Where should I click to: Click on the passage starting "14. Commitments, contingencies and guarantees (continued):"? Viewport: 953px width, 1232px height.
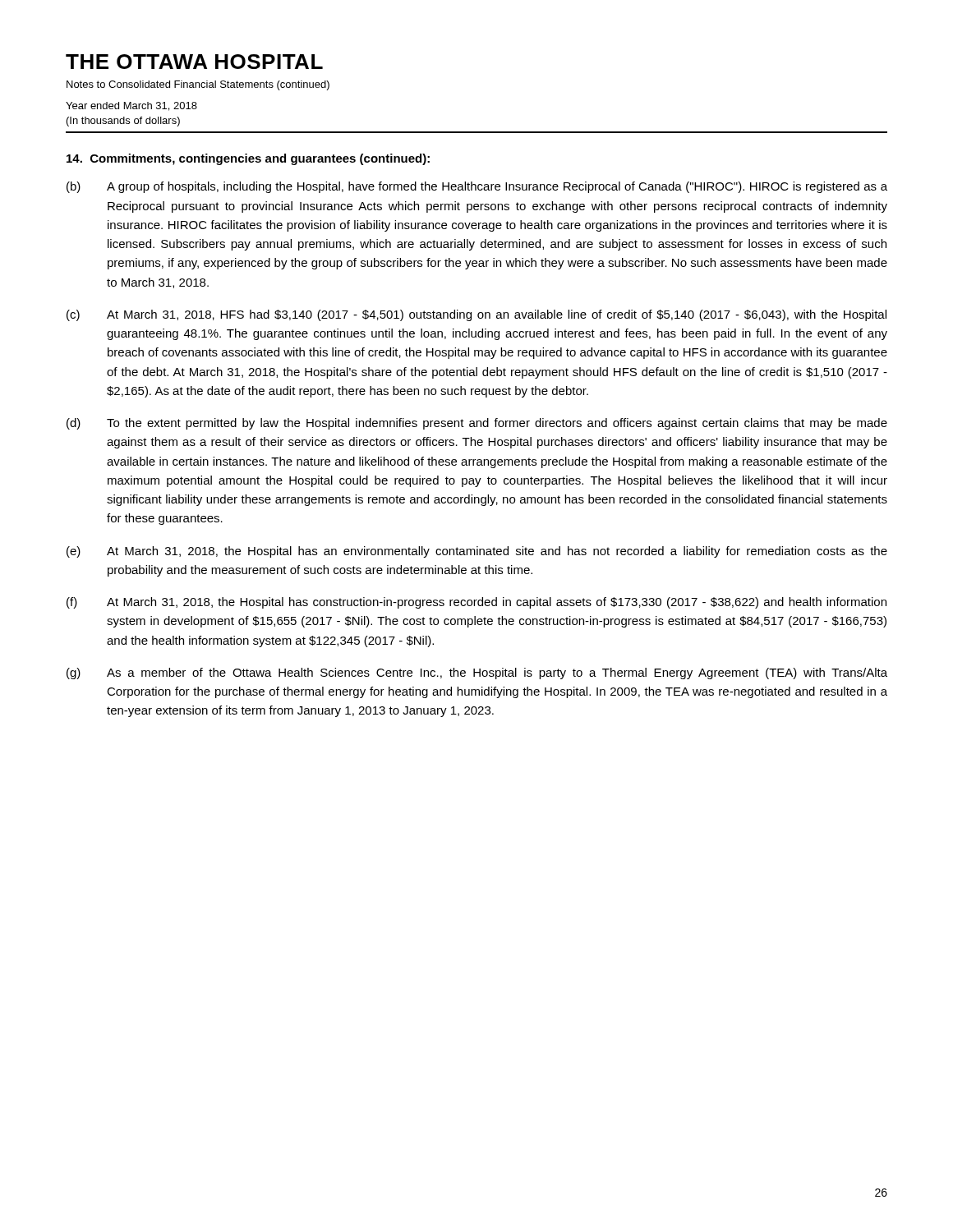[x=248, y=158]
